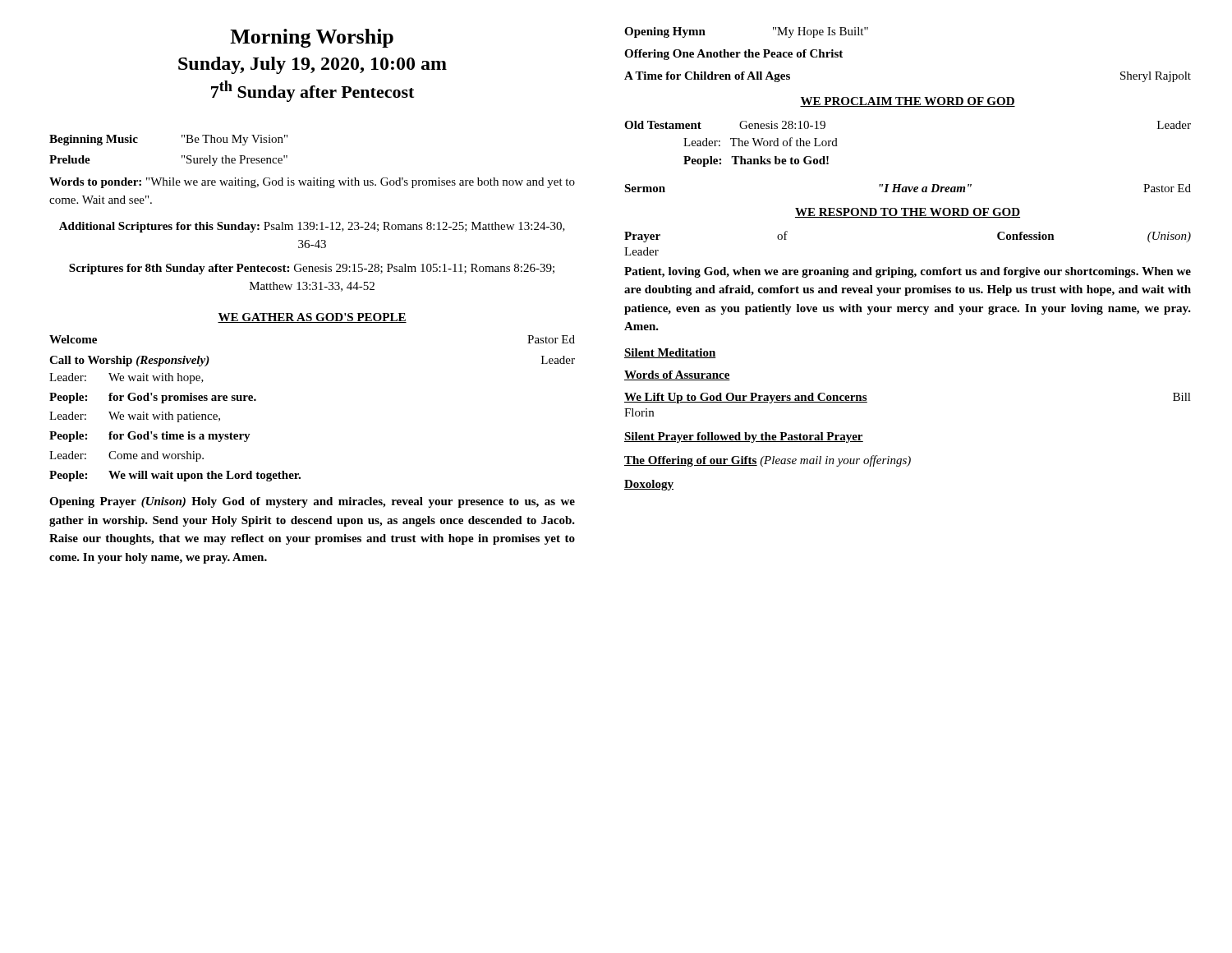Where does it say "Prelude "Surely the Presence""?
Viewport: 1232px width, 953px height.
point(67,161)
